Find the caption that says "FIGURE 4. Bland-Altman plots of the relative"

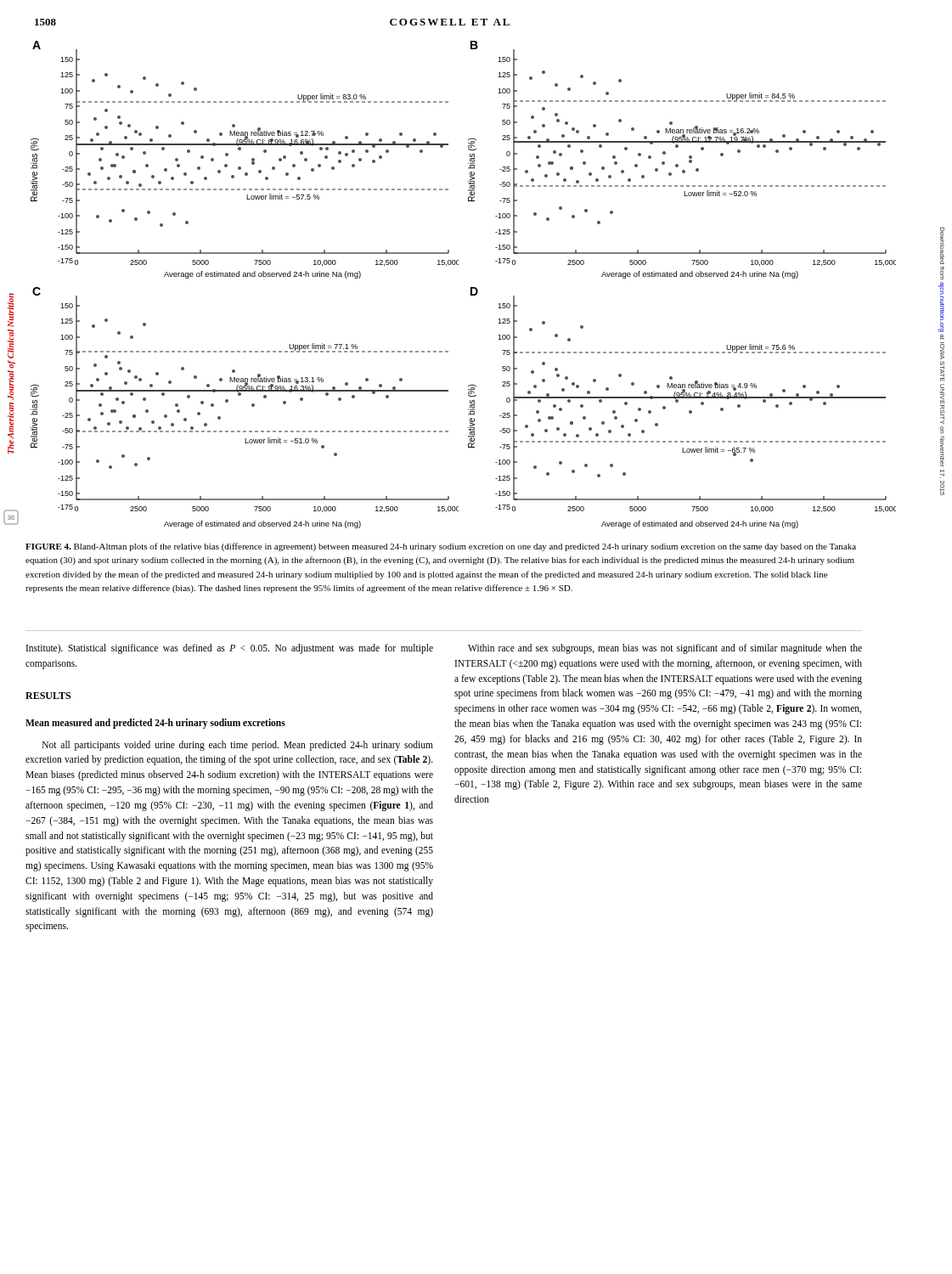(x=441, y=567)
